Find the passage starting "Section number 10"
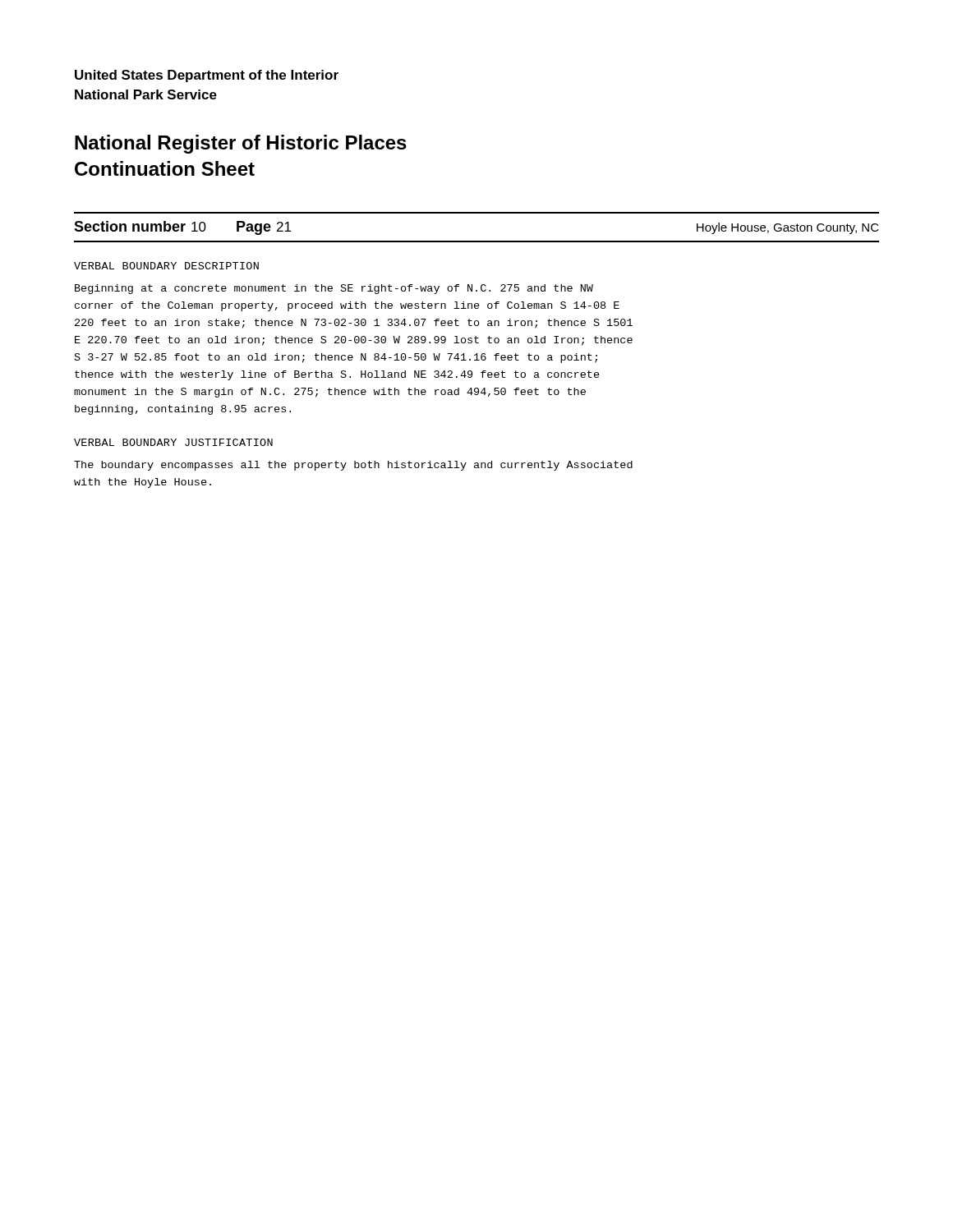The height and width of the screenshot is (1232, 953). (134, 228)
